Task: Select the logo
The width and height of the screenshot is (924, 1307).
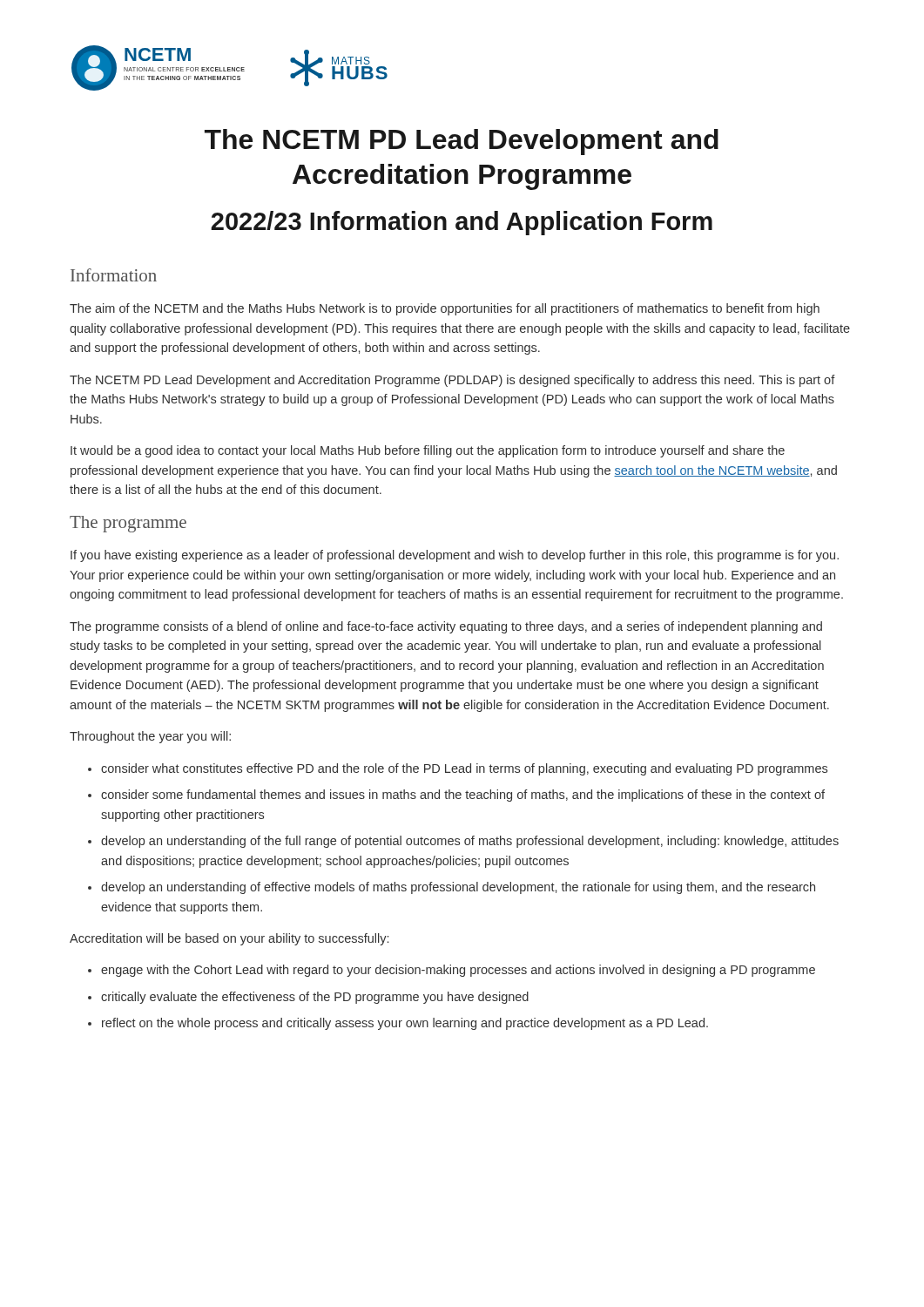Action: tap(462, 68)
